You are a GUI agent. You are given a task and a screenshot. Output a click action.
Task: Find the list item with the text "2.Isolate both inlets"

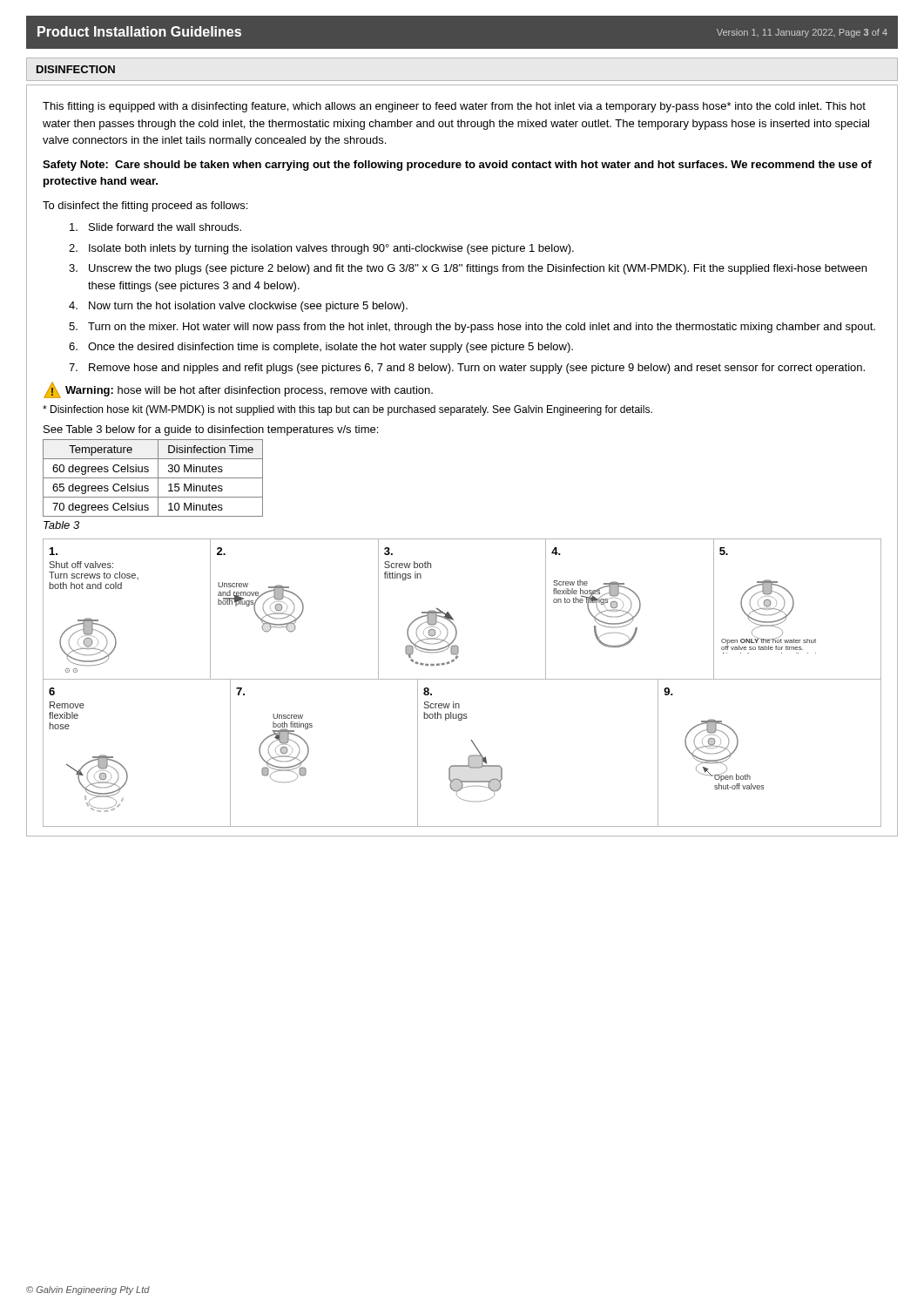[322, 248]
